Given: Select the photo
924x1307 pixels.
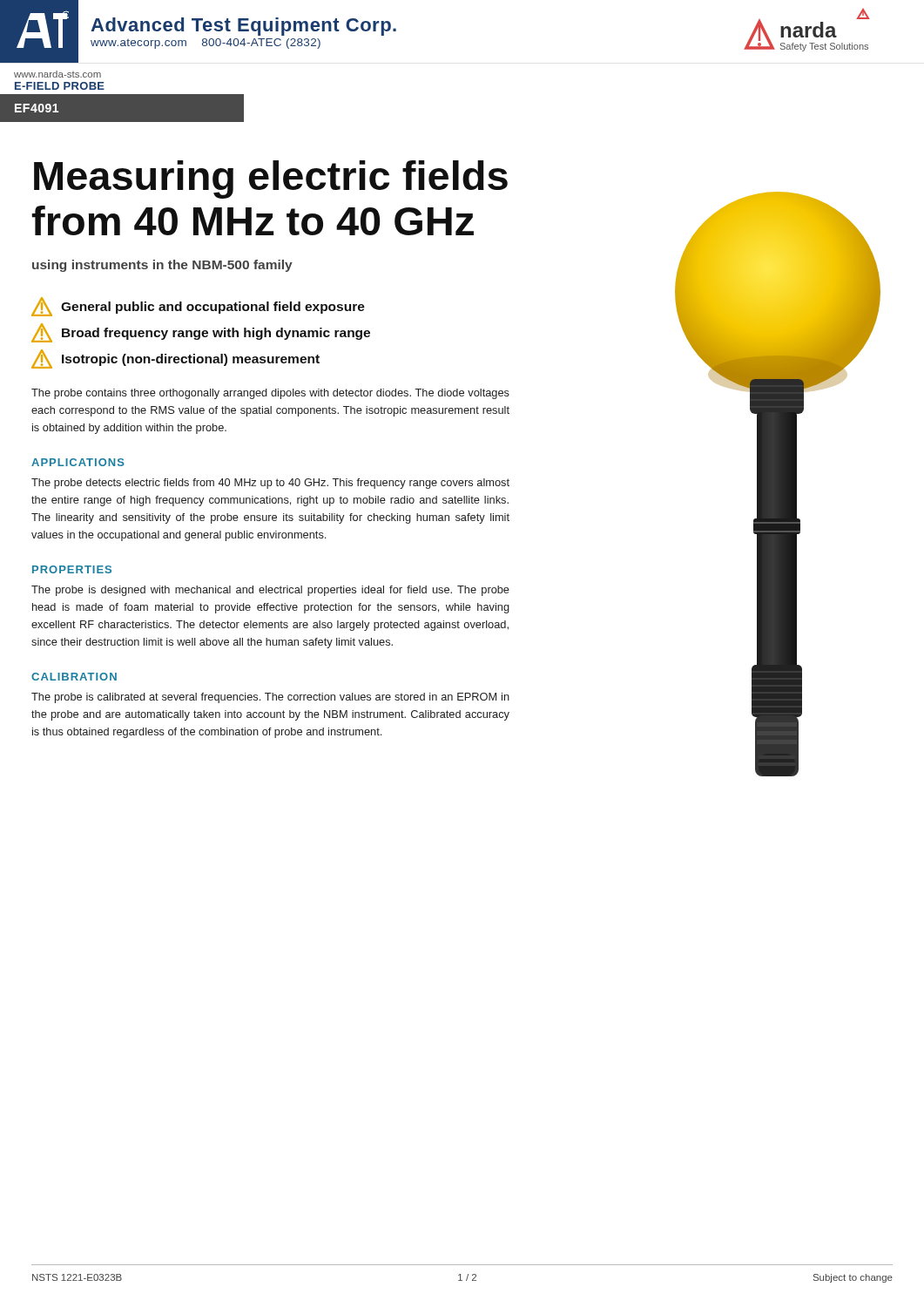Looking at the screenshot, I should (776, 494).
